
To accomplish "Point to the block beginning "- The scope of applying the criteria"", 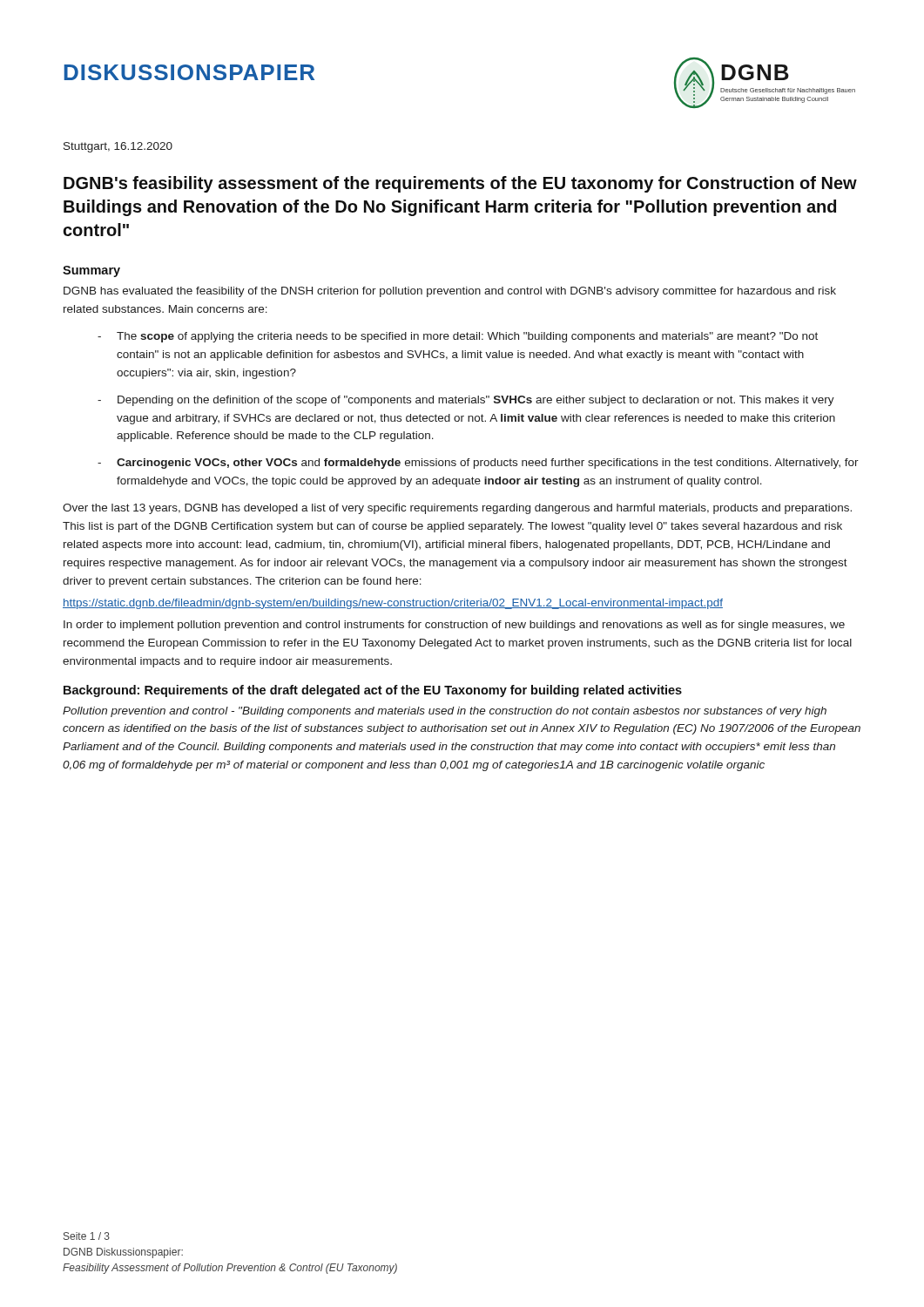I will (479, 355).
